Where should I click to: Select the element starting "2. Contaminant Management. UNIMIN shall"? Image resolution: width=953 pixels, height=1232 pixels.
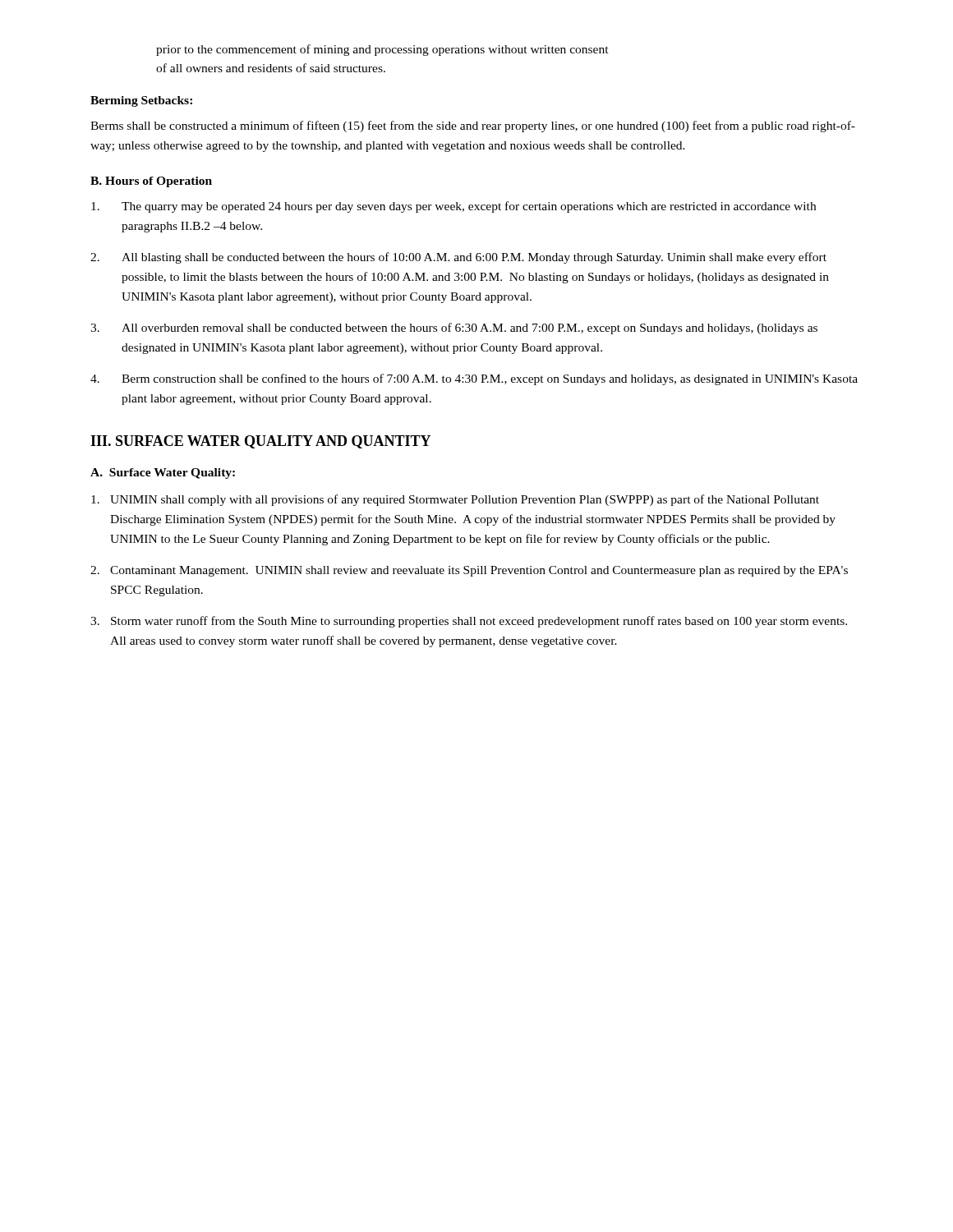[476, 580]
